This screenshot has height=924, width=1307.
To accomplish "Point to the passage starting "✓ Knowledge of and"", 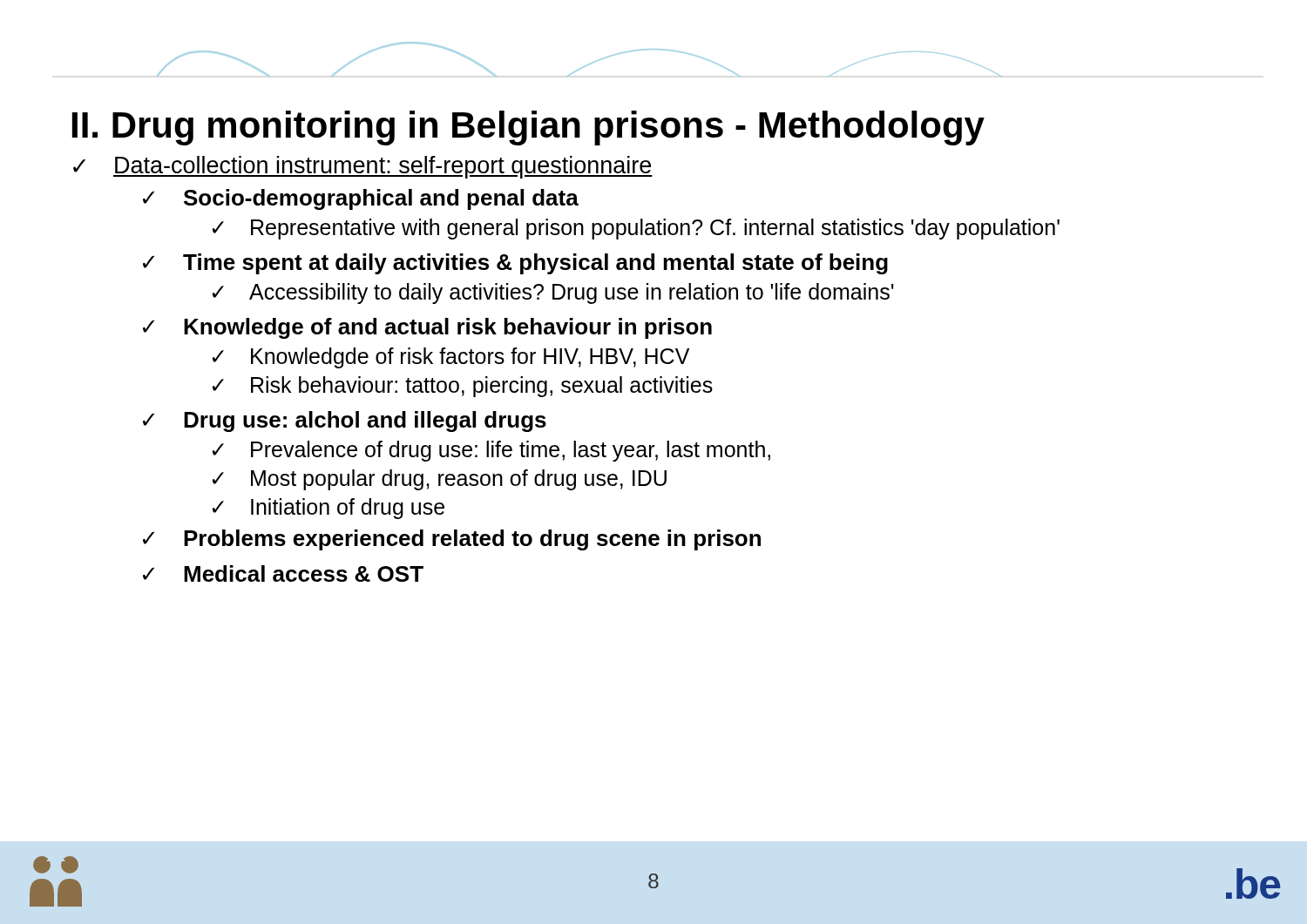I will (426, 327).
